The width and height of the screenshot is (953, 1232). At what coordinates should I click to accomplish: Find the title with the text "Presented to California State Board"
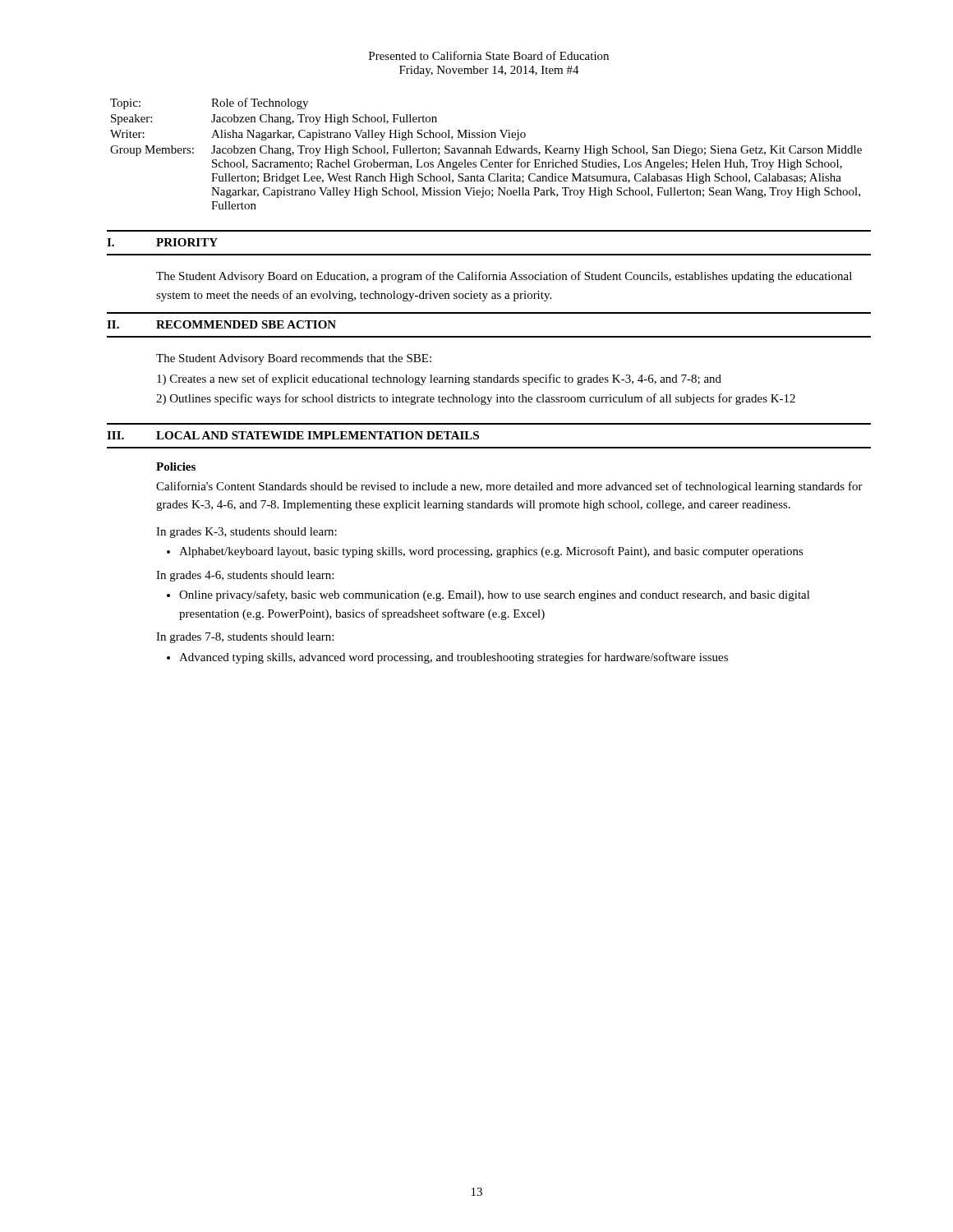click(489, 63)
